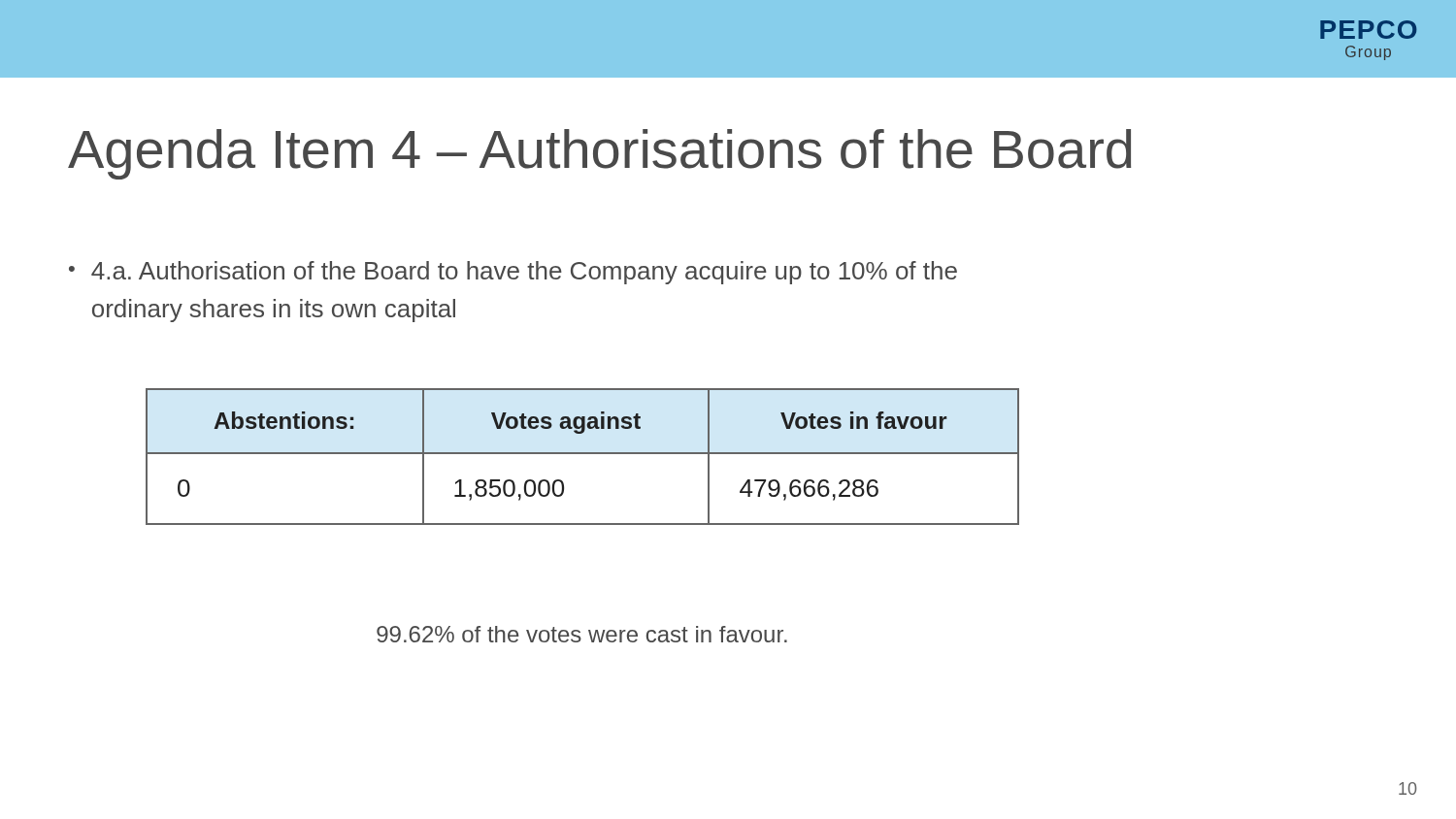Click a table
The width and height of the screenshot is (1456, 819).
pyautogui.click(x=582, y=457)
